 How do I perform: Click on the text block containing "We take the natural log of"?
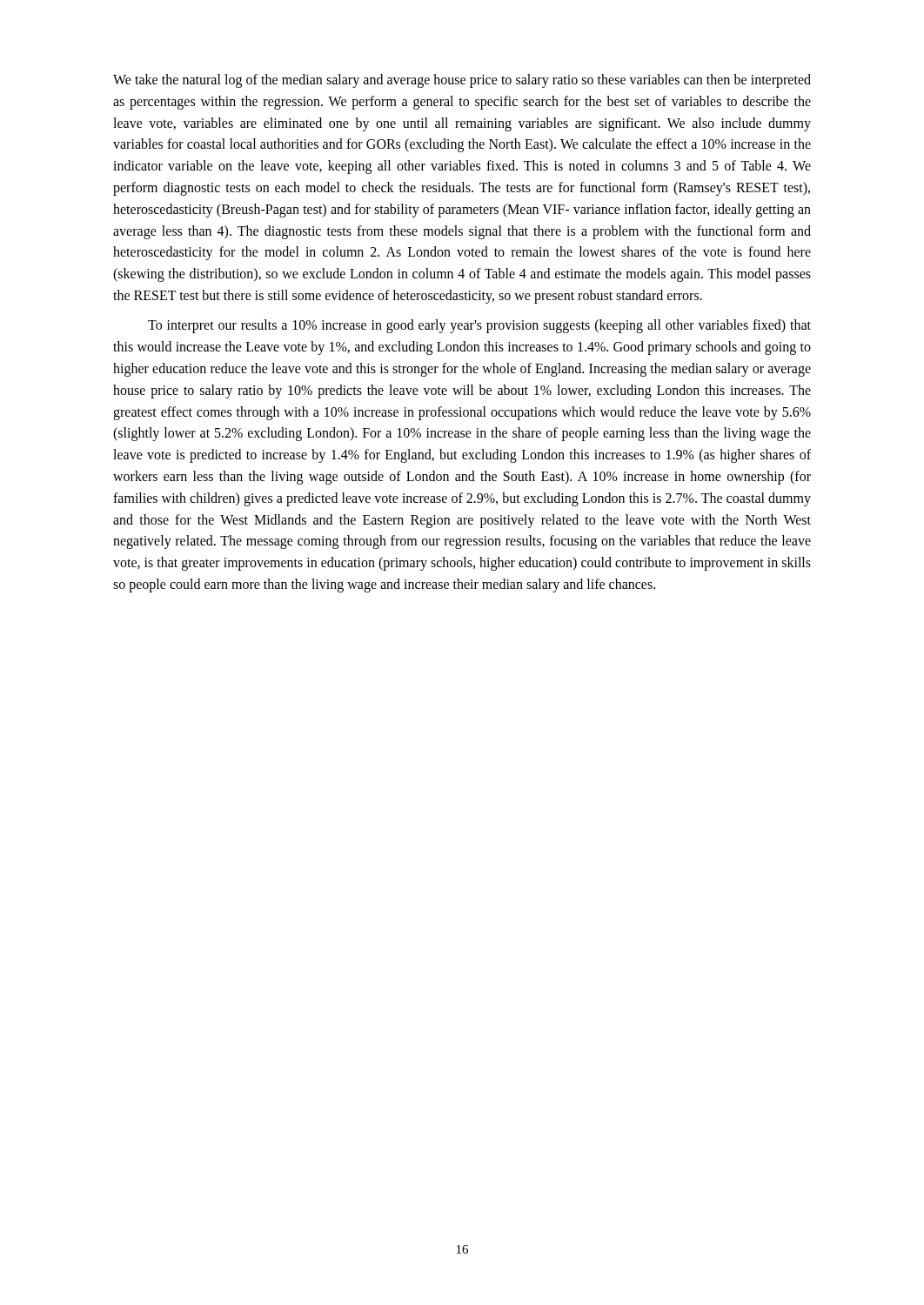click(462, 333)
